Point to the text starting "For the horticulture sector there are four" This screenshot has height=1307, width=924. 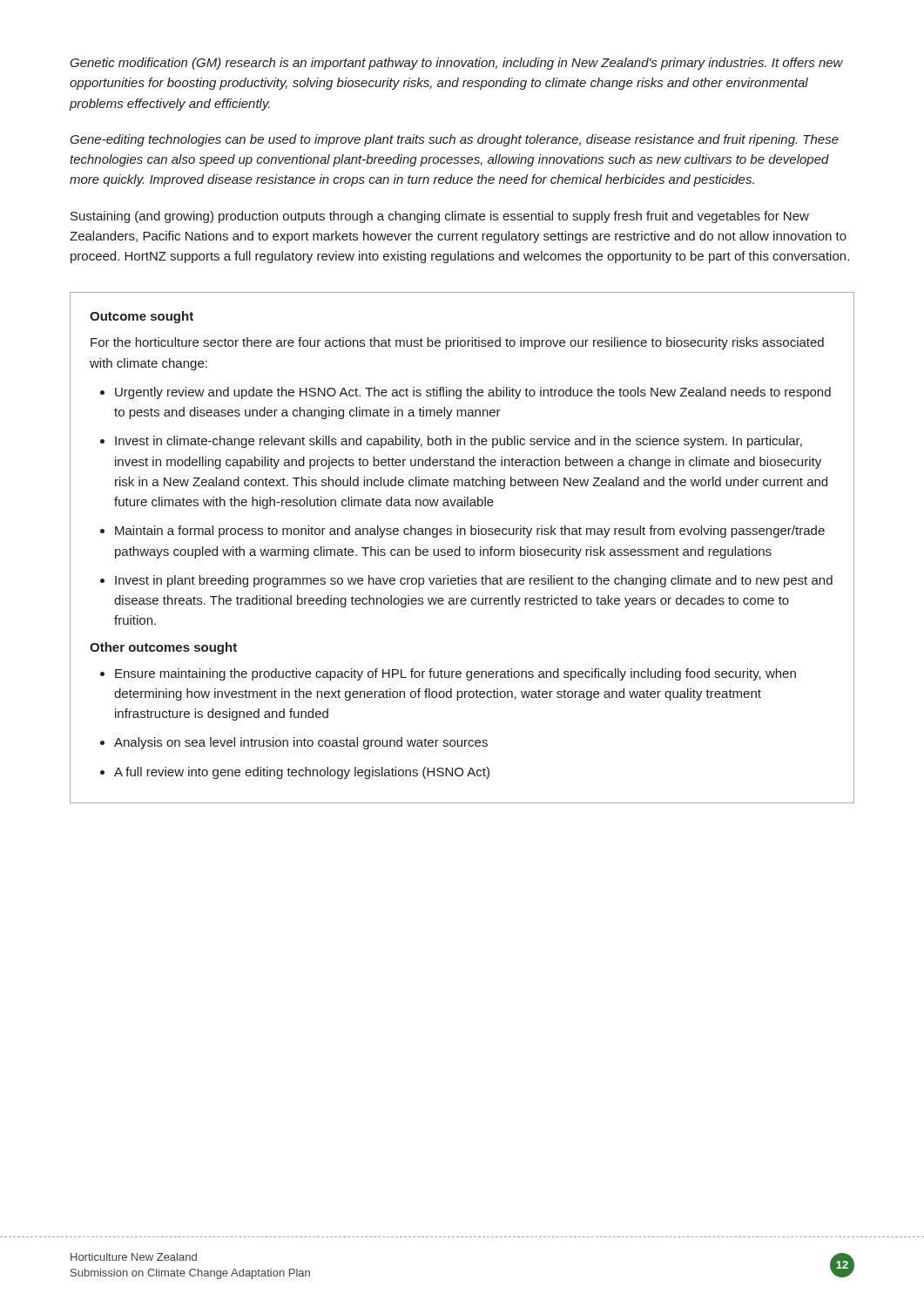(x=457, y=352)
